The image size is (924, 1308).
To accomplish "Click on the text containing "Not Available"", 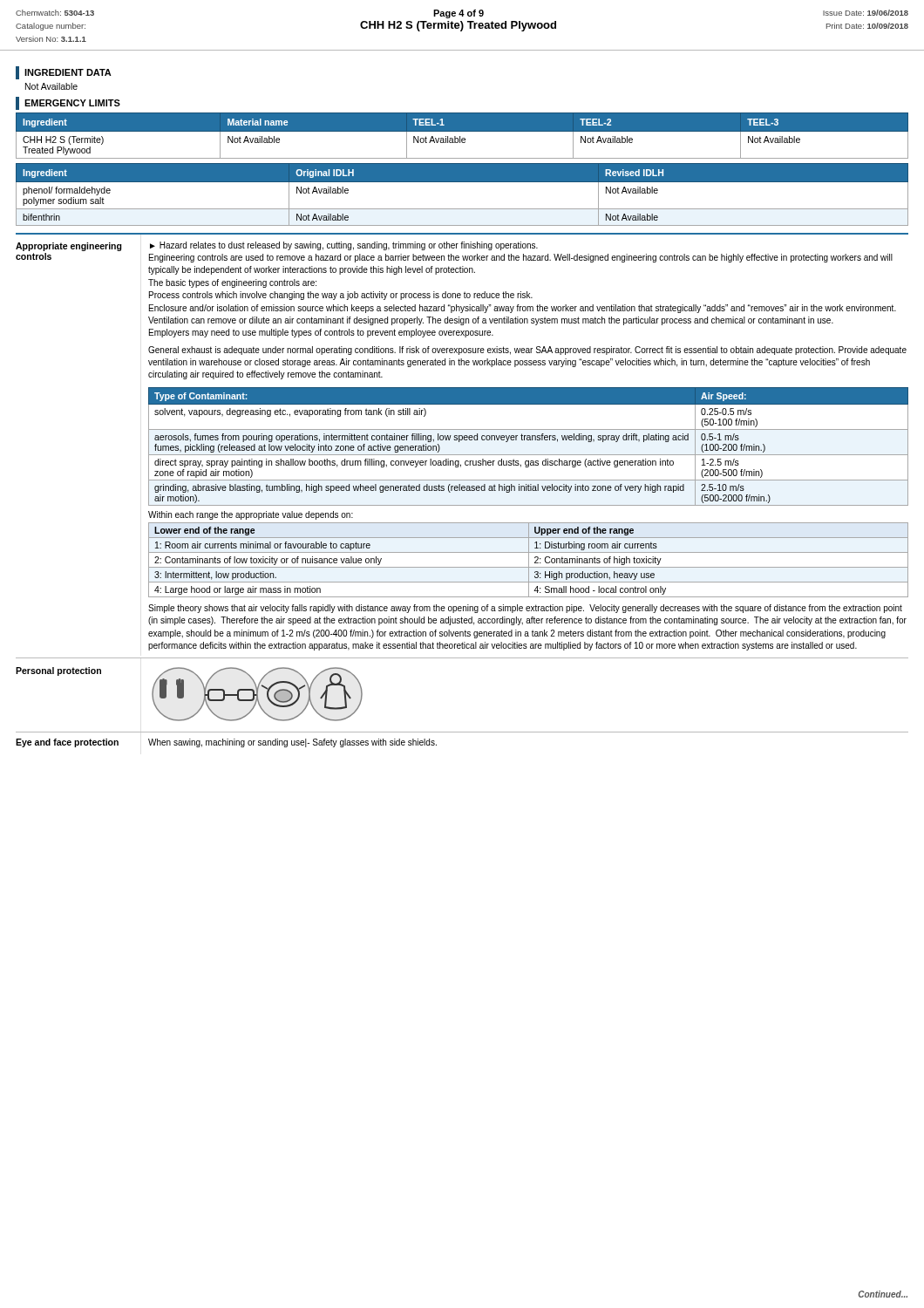I will (51, 86).
